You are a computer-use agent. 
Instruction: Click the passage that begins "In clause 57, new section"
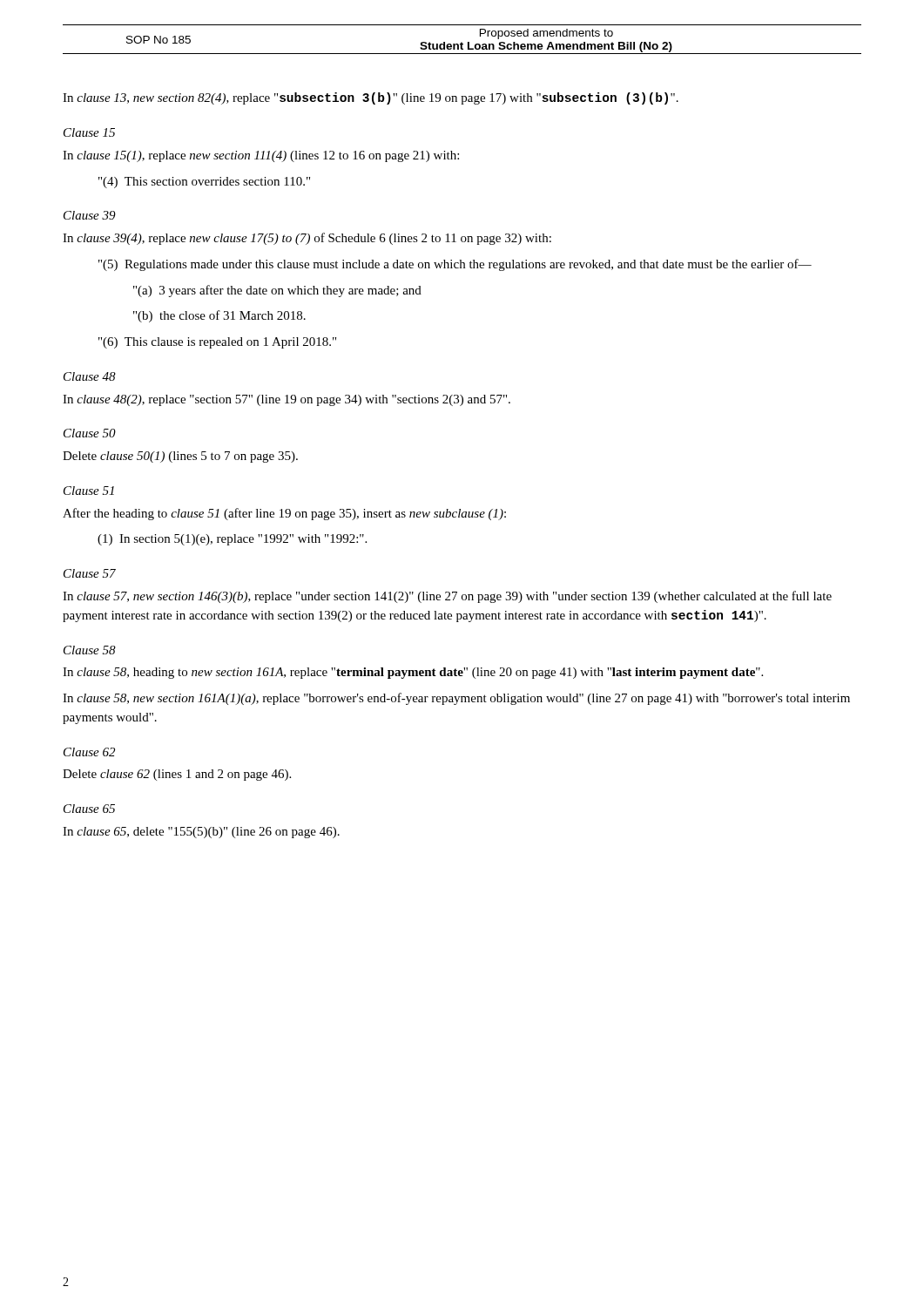(x=462, y=606)
